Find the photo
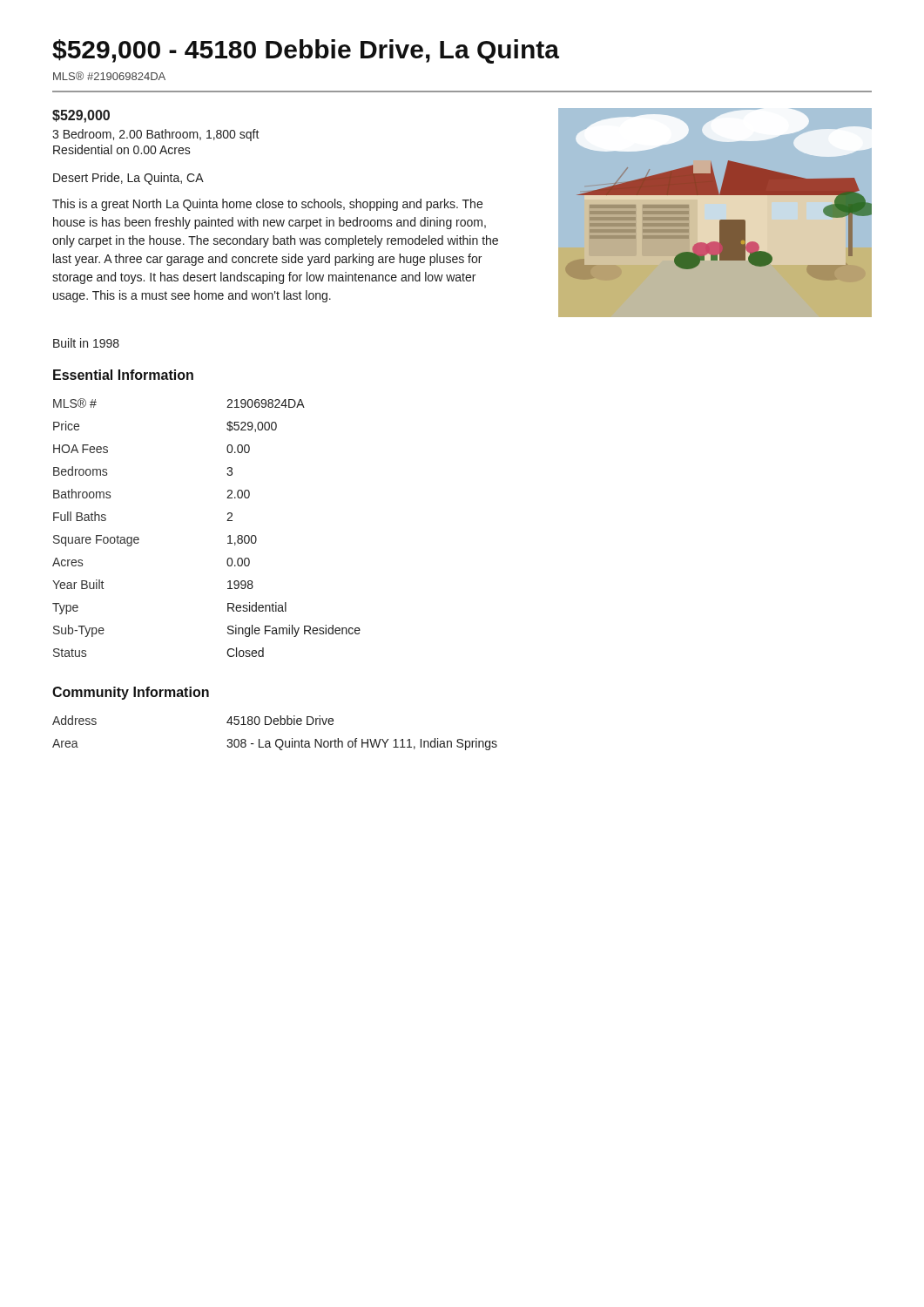The width and height of the screenshot is (924, 1307). point(715,214)
